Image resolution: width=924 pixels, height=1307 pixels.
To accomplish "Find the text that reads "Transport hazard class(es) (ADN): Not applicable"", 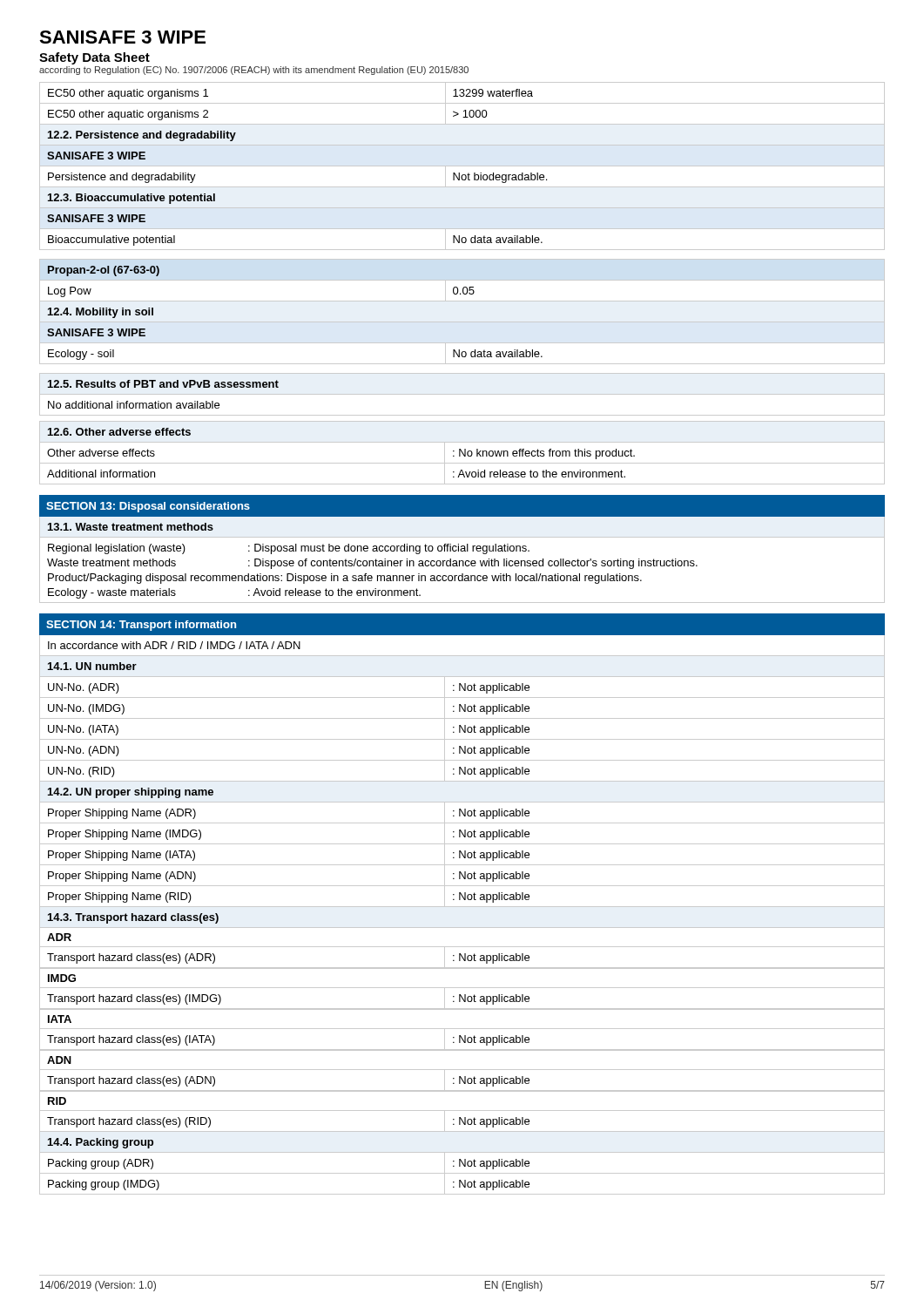I will [462, 1080].
